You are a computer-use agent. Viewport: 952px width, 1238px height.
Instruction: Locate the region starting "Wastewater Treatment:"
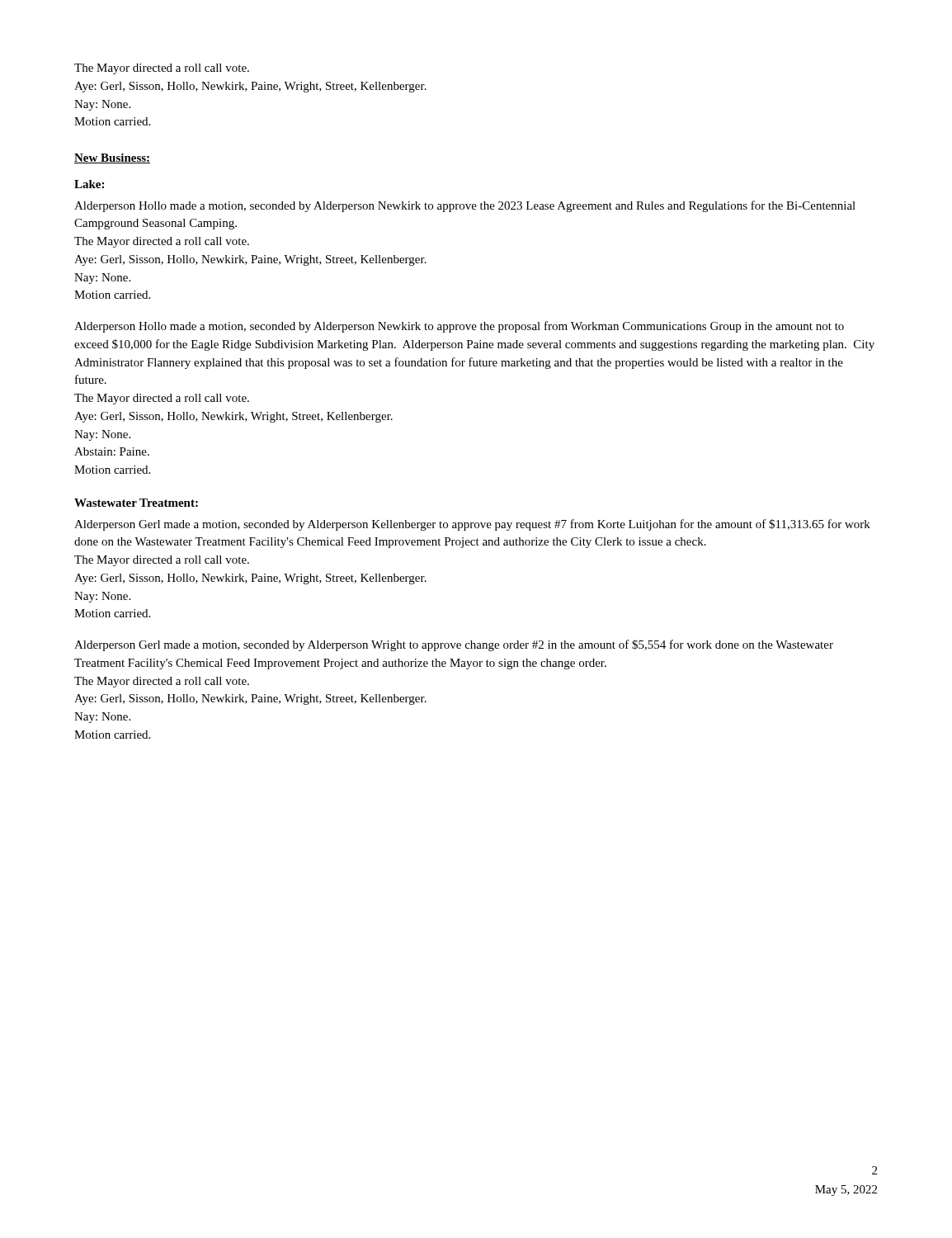point(137,502)
